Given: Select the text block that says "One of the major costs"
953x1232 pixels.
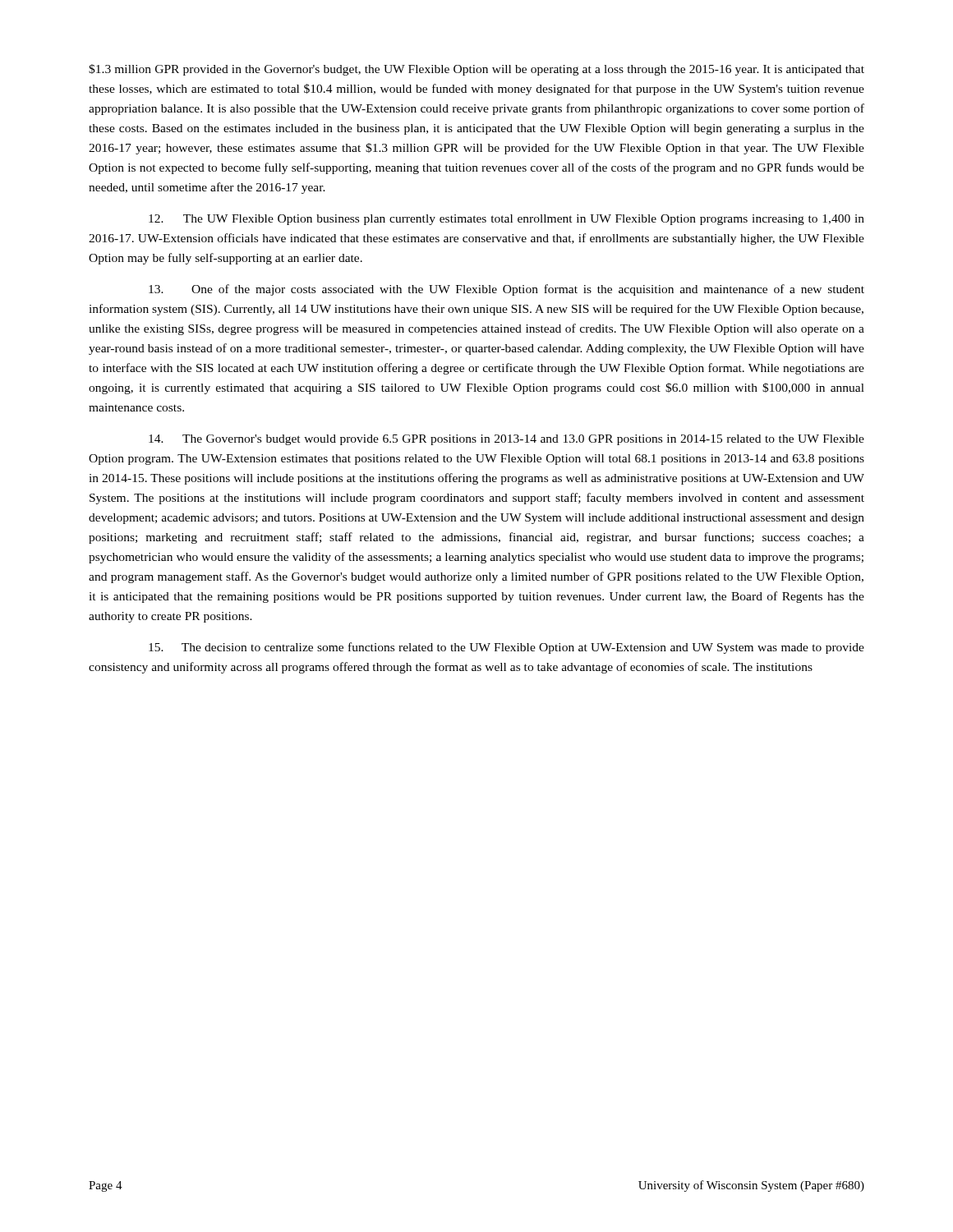Looking at the screenshot, I should tap(476, 348).
